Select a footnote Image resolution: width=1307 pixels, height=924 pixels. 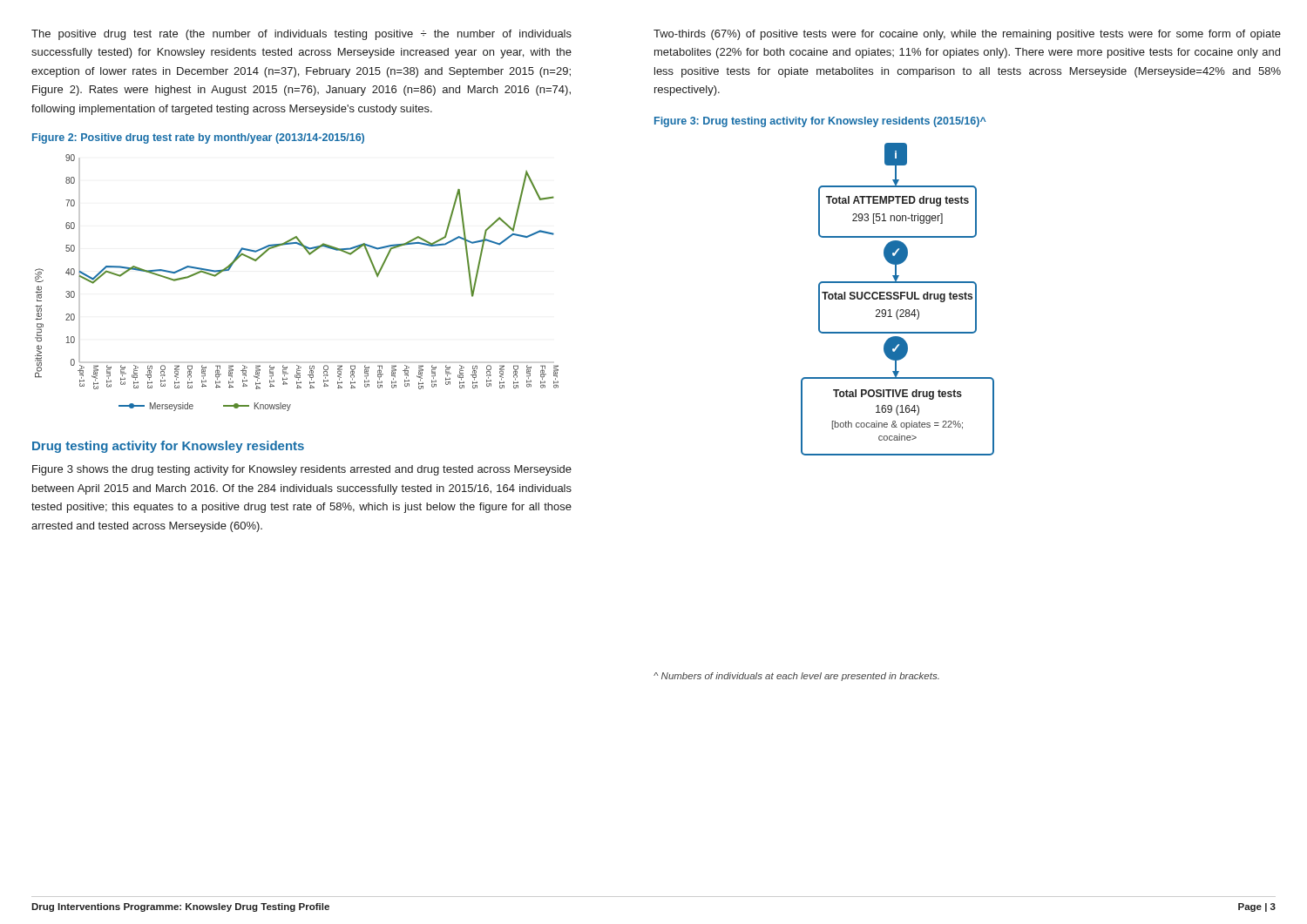(x=797, y=676)
